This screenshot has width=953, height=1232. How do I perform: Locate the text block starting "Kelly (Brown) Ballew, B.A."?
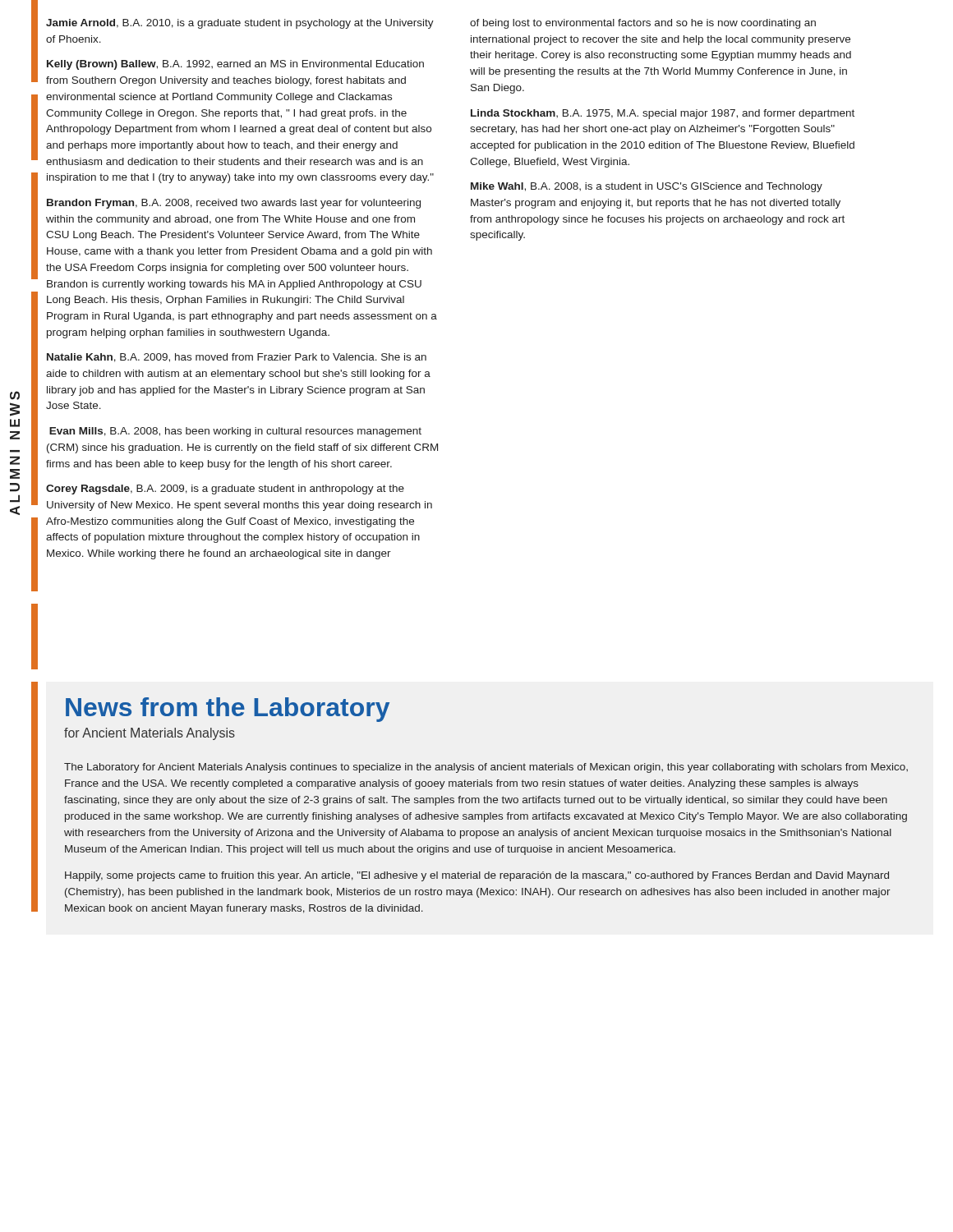point(240,121)
